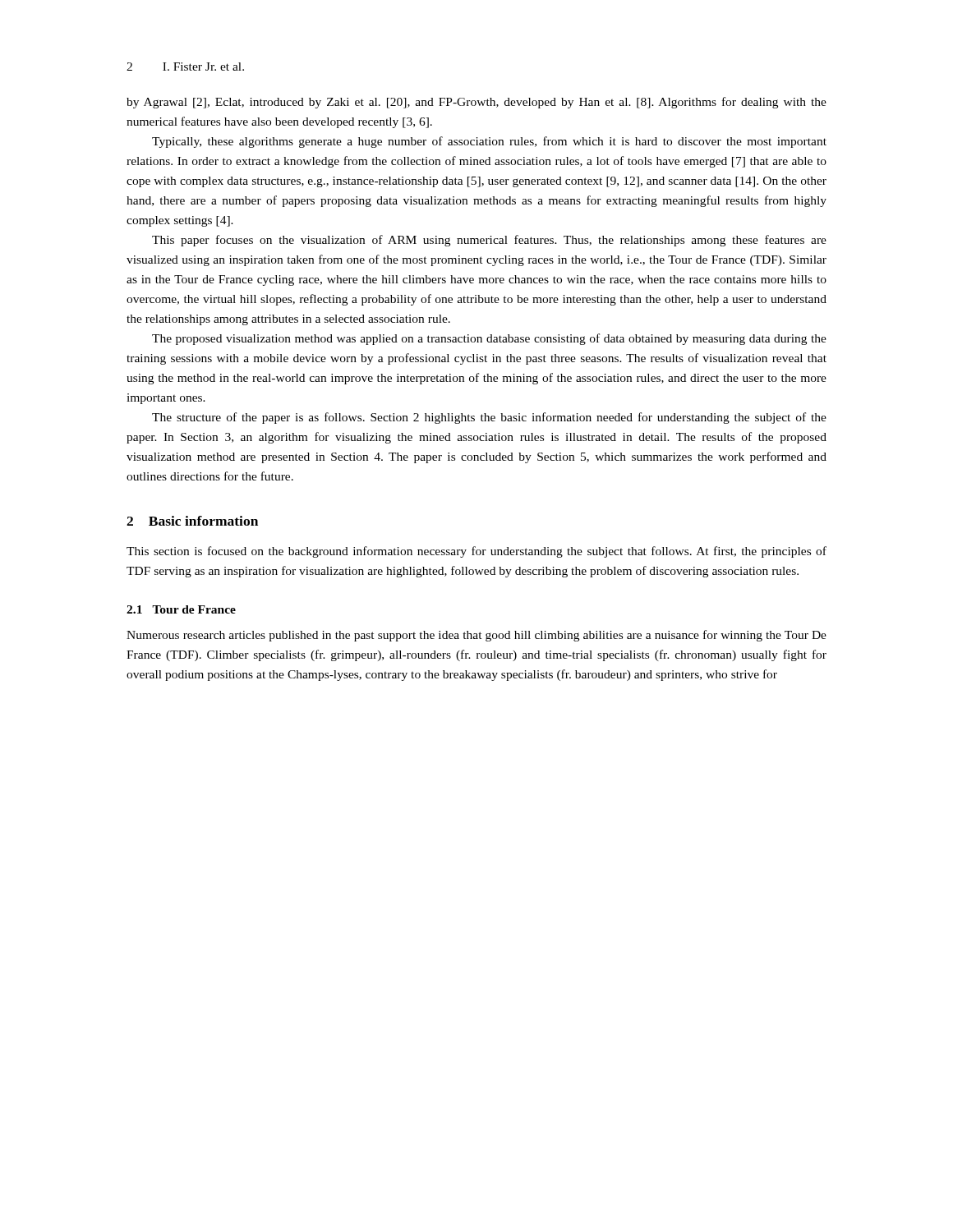The height and width of the screenshot is (1232, 953).
Task: Locate the text "2.1Tour de France"
Action: click(181, 609)
